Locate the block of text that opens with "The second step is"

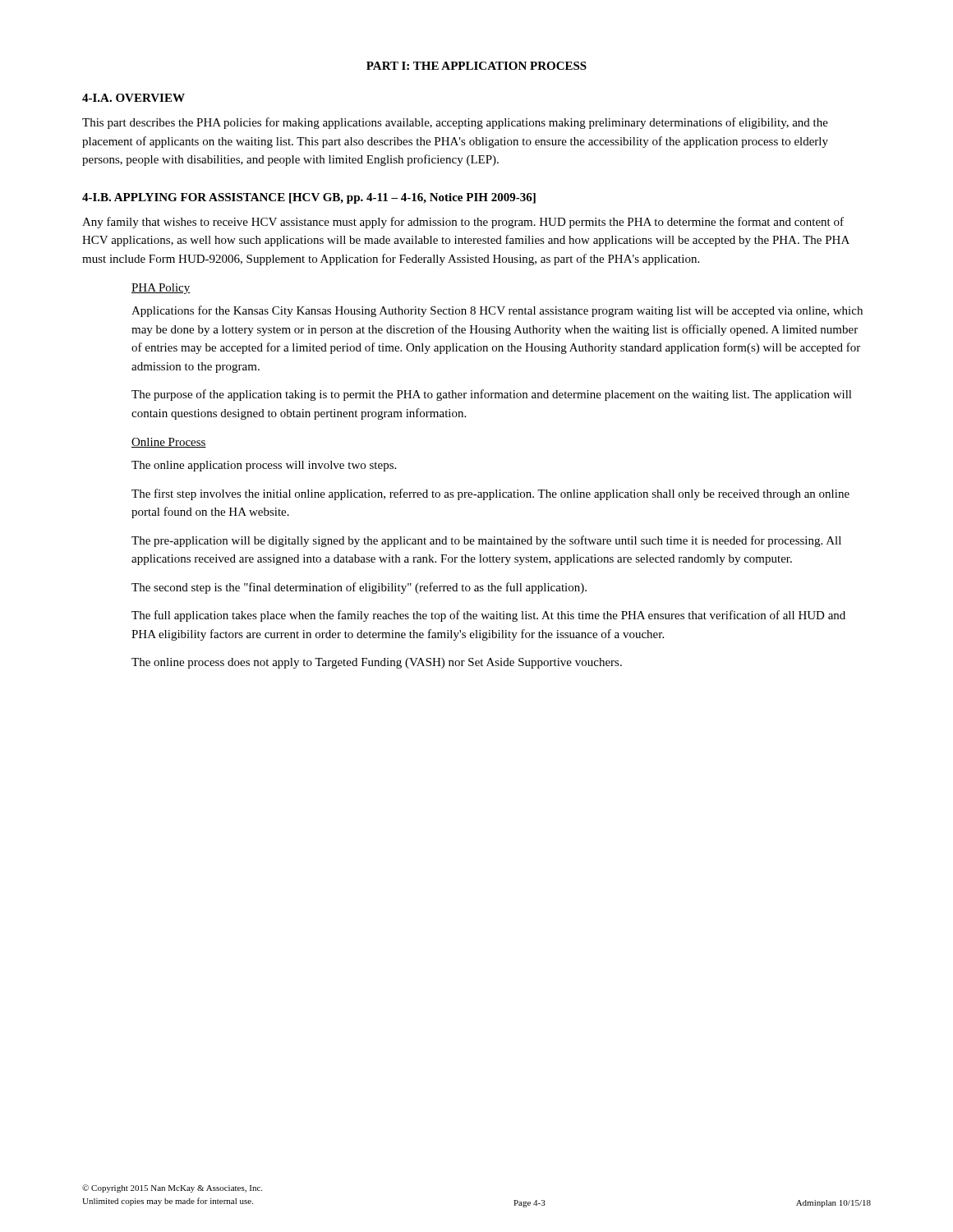point(359,587)
